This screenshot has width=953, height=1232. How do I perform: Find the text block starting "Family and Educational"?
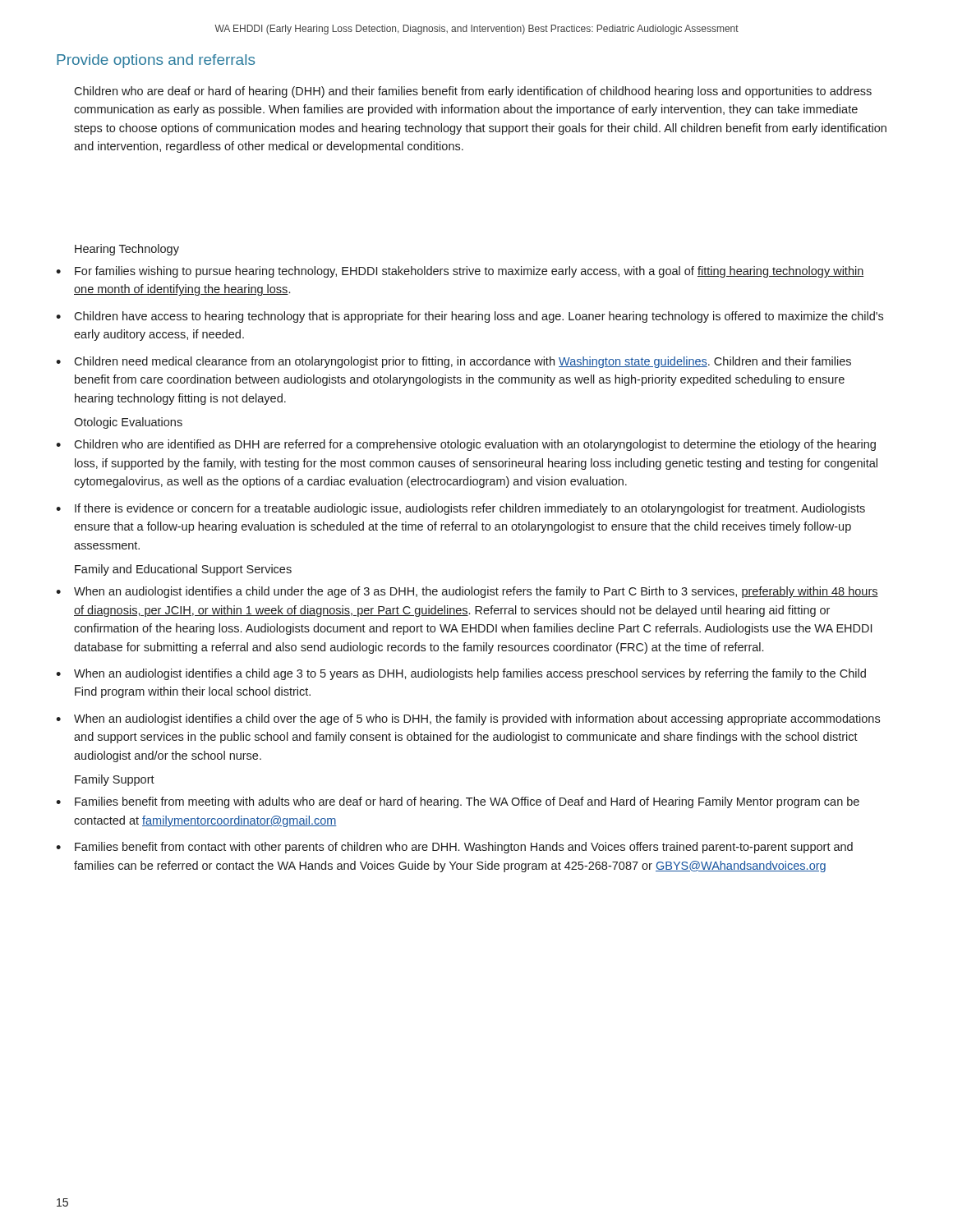click(183, 569)
